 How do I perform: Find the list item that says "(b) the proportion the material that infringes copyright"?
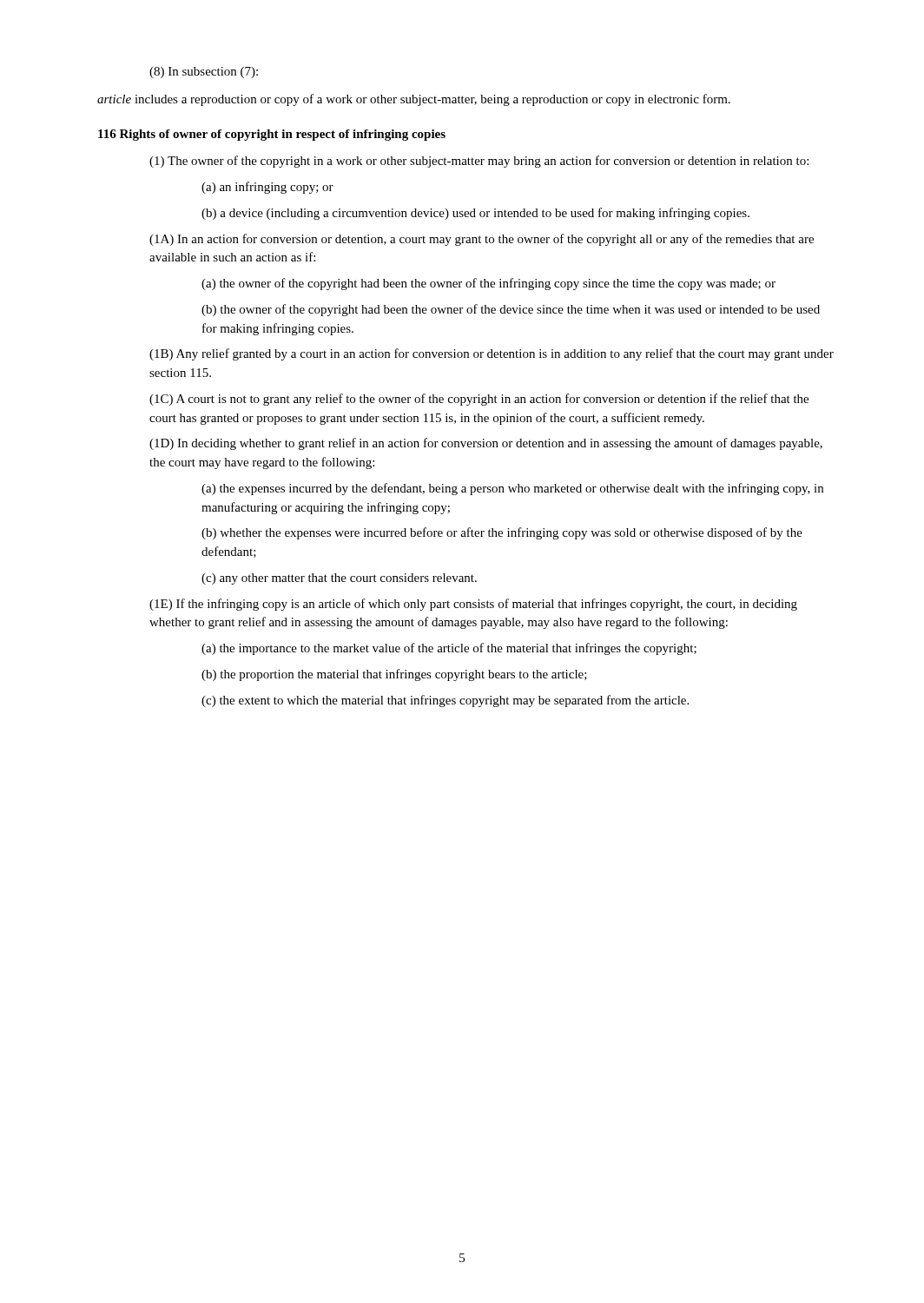click(x=519, y=675)
